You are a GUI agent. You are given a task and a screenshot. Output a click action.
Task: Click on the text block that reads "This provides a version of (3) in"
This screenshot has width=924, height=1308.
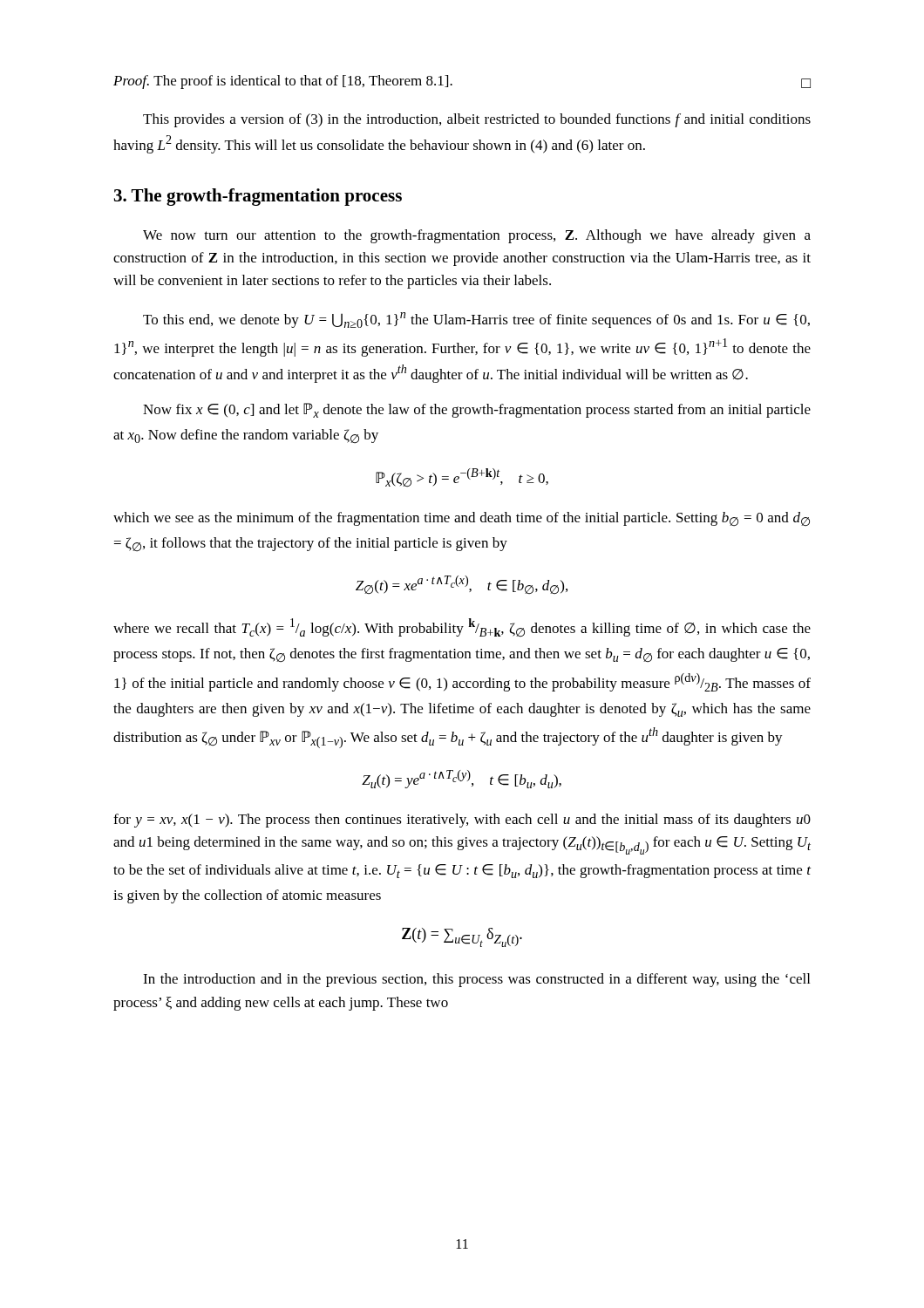(462, 133)
